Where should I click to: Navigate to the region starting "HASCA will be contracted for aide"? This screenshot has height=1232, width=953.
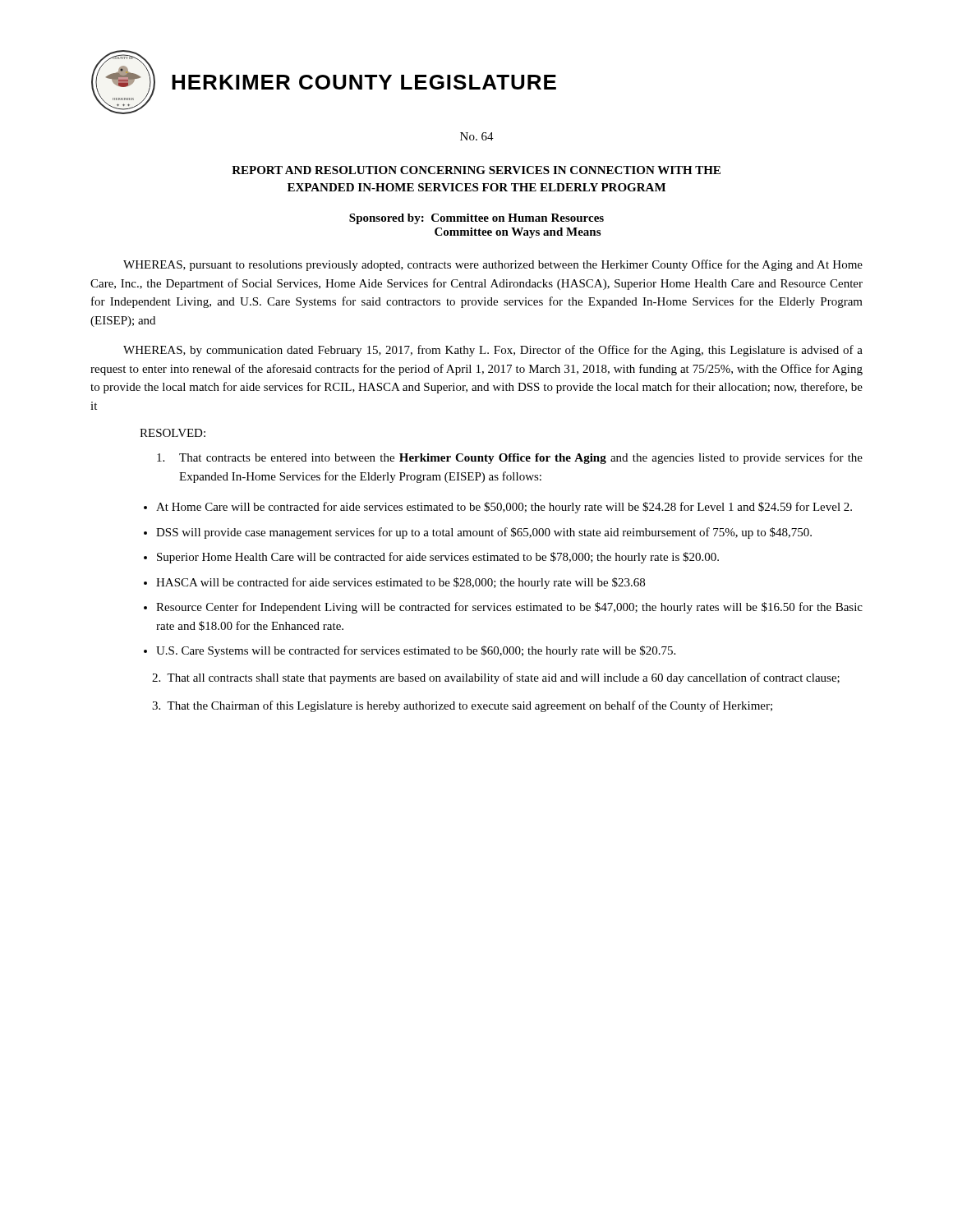tap(401, 582)
